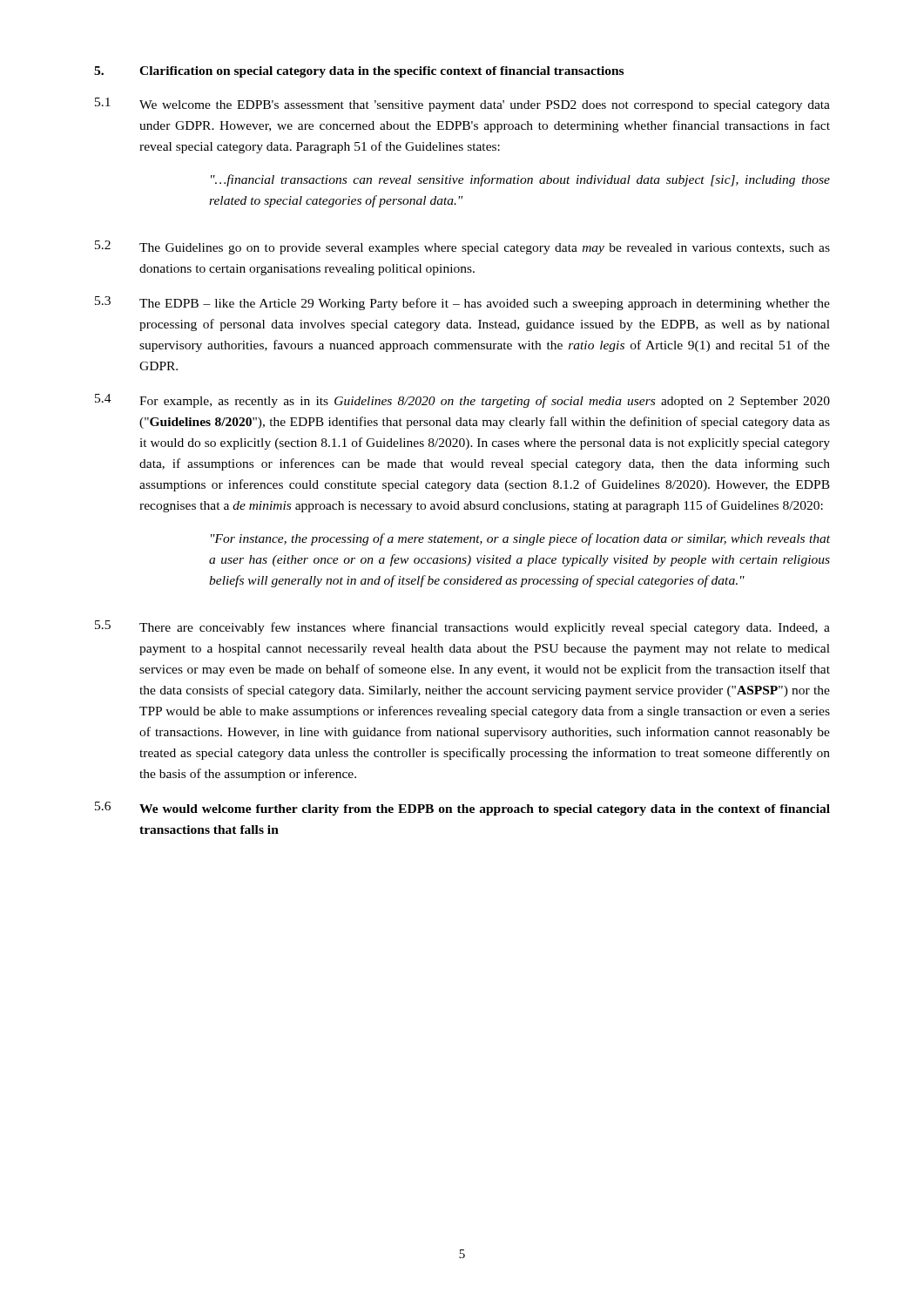Locate the text starting "4 For example,"
Viewport: 924px width, 1307px height.
(x=462, y=497)
